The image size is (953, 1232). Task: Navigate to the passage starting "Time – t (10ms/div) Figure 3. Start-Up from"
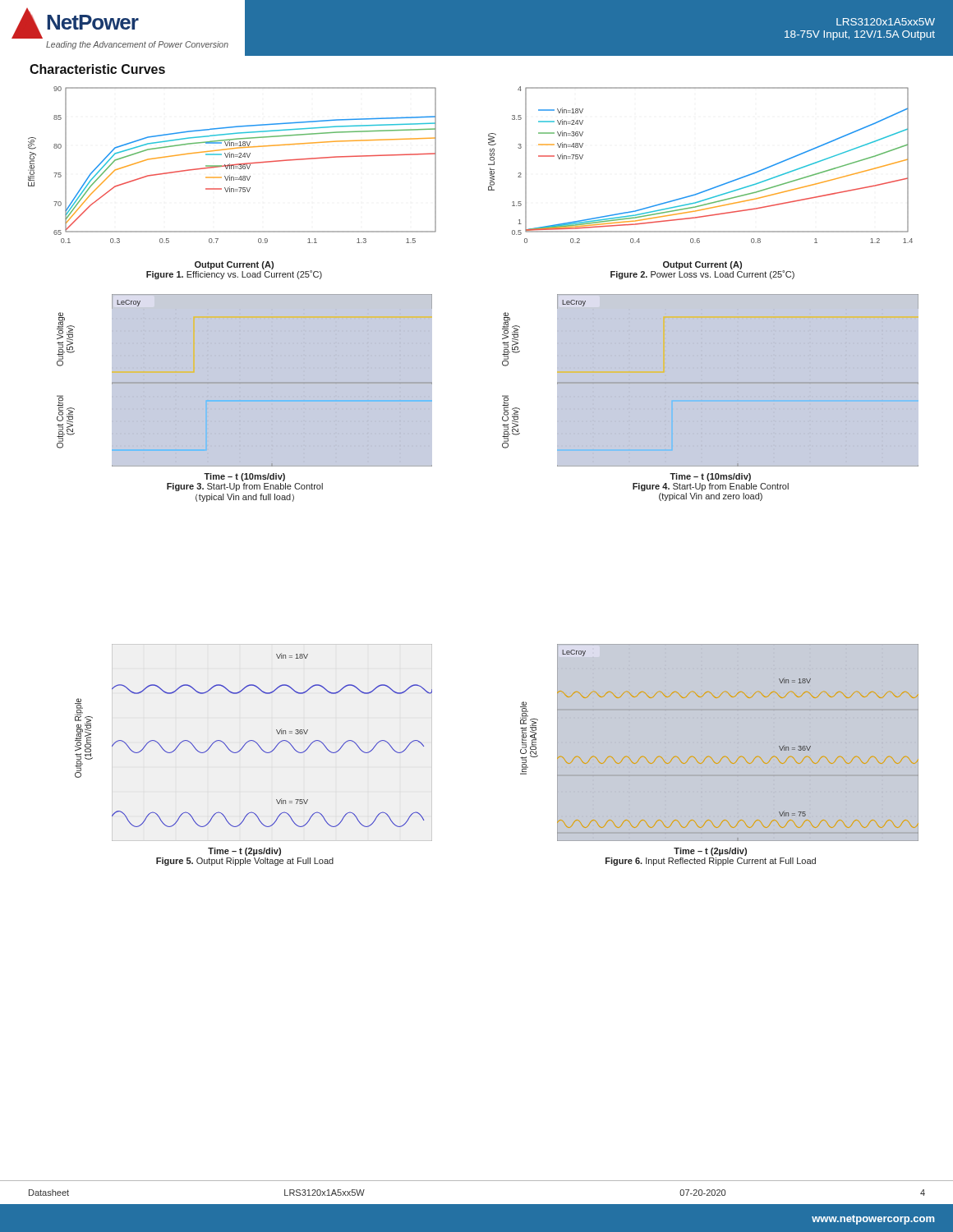[245, 487]
